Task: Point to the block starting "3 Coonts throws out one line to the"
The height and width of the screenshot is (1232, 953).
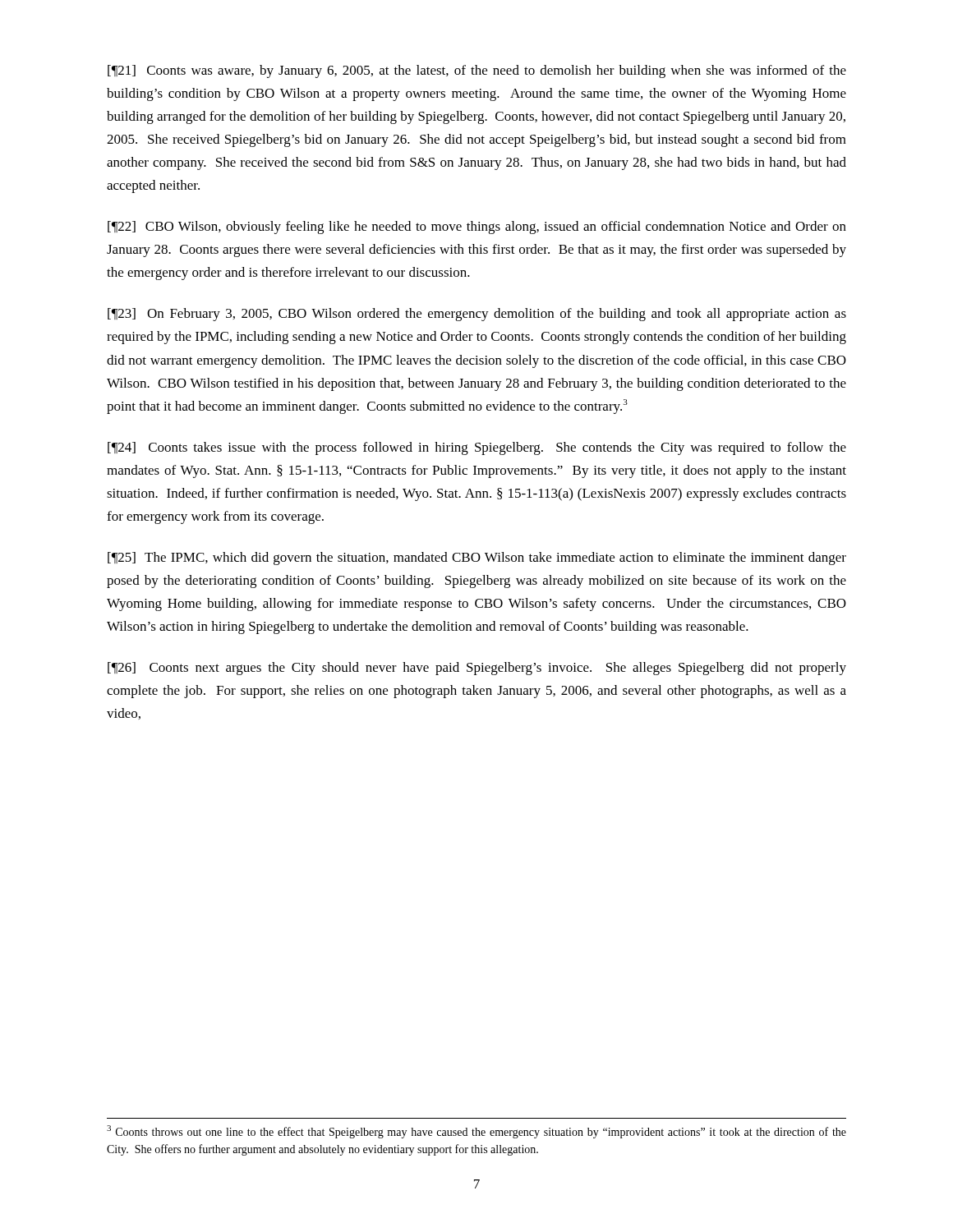Action: point(476,1140)
